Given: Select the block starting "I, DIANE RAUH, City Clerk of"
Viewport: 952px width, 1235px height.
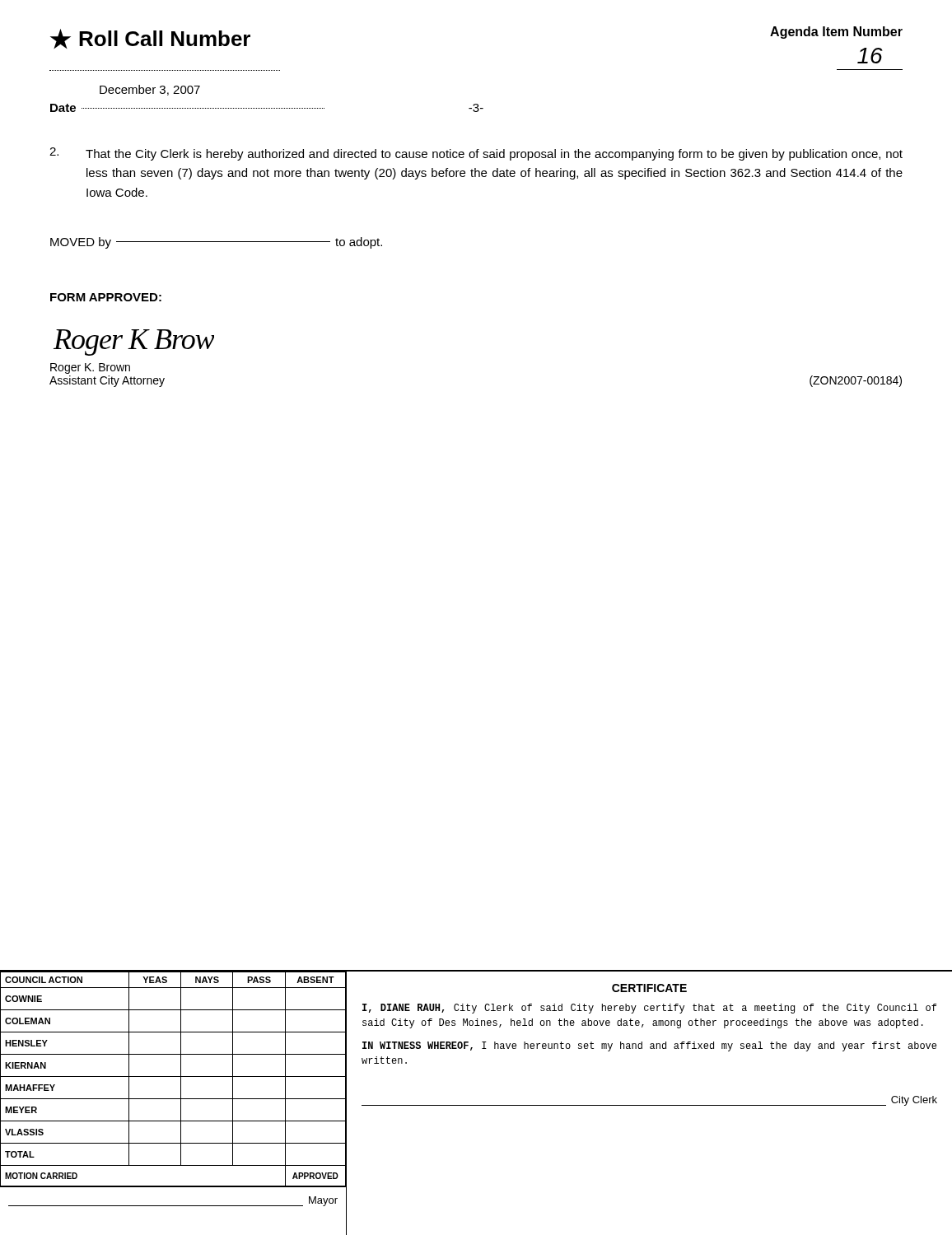Looking at the screenshot, I should tap(649, 1016).
